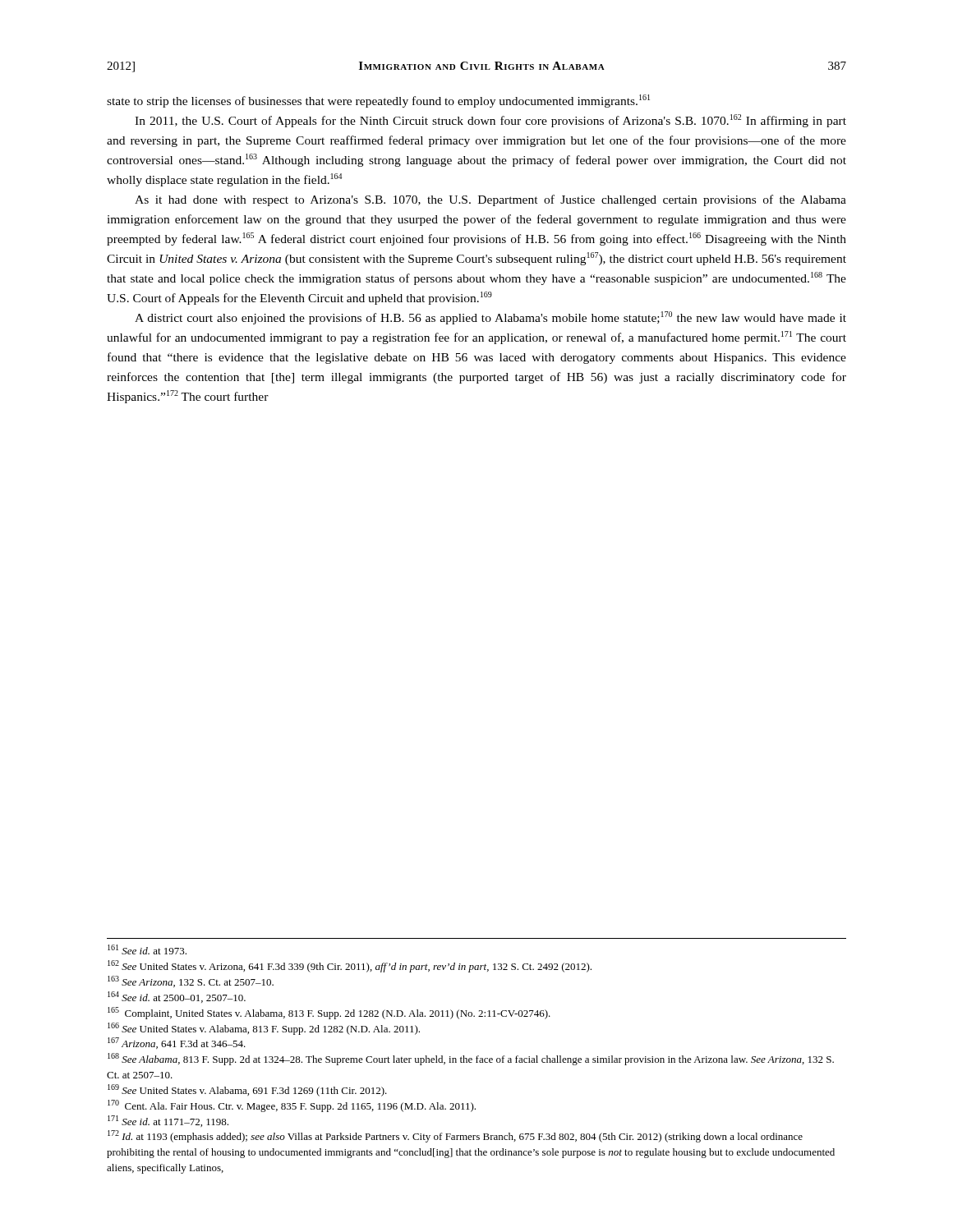953x1232 pixels.
Task: Click the passage that begins "In 2011, the U.S."
Action: point(476,150)
